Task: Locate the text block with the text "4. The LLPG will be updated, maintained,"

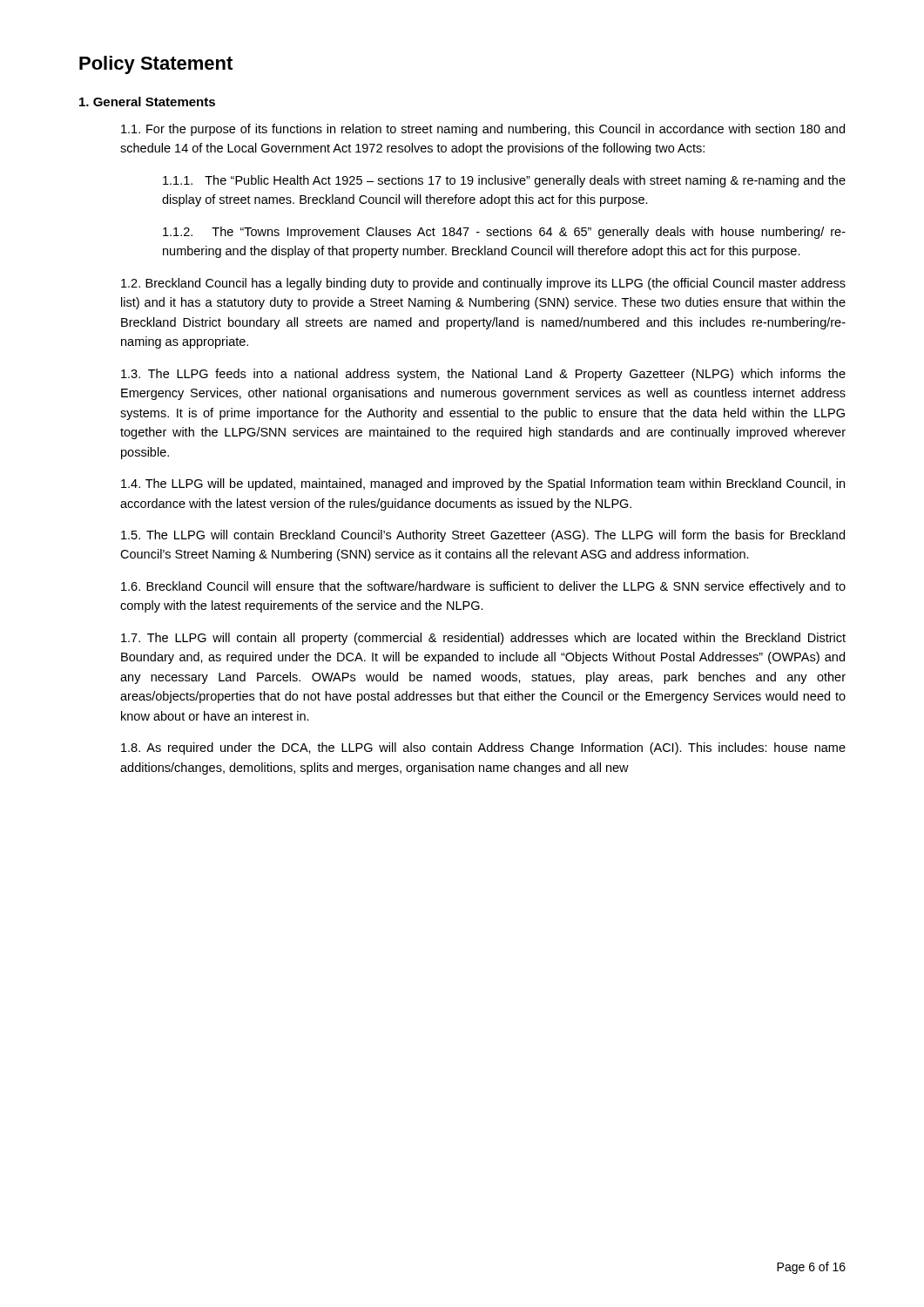Action: coord(483,493)
